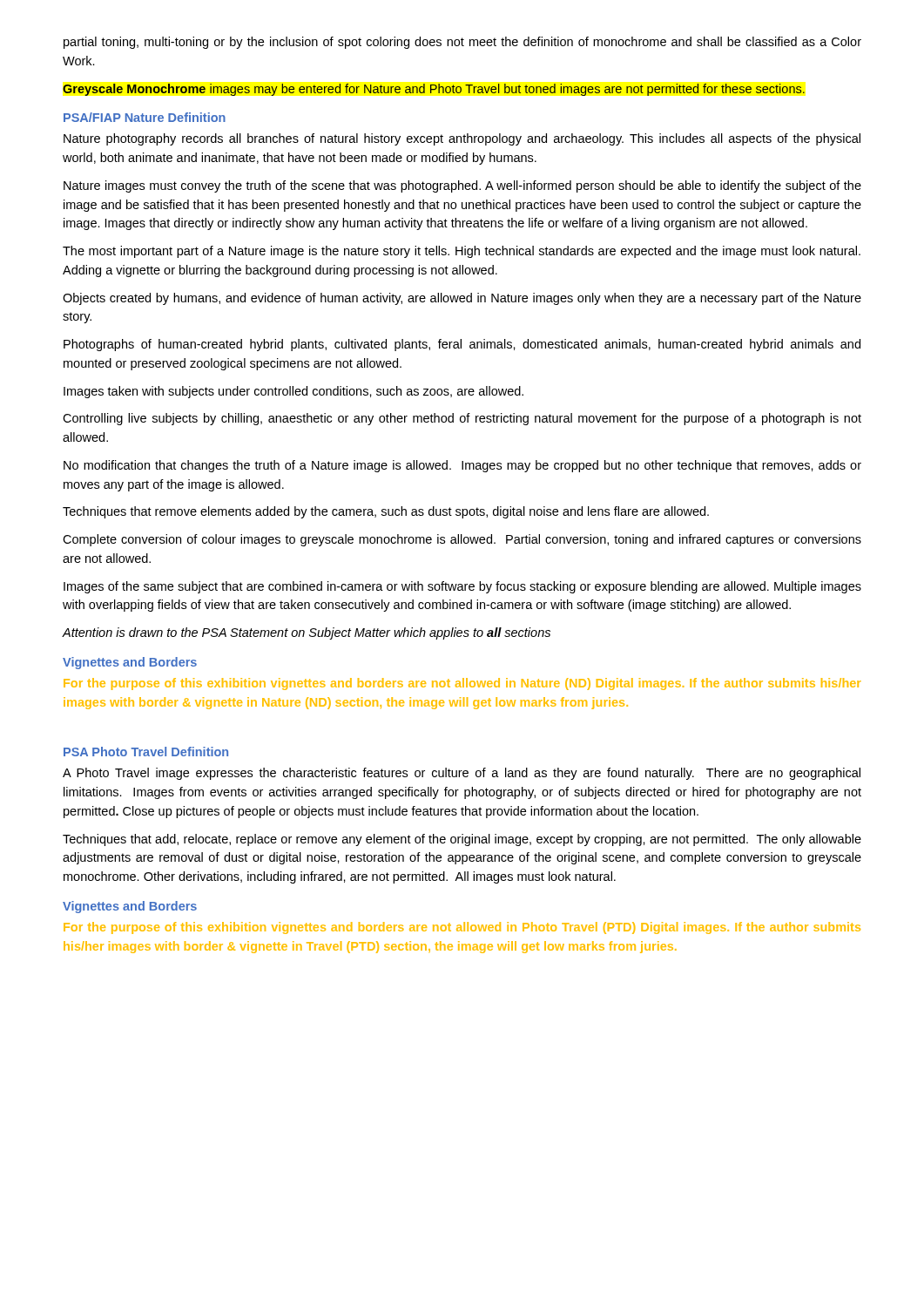This screenshot has width=924, height=1307.
Task: Select the text block starting "Objects created by humans,"
Action: click(x=462, y=308)
